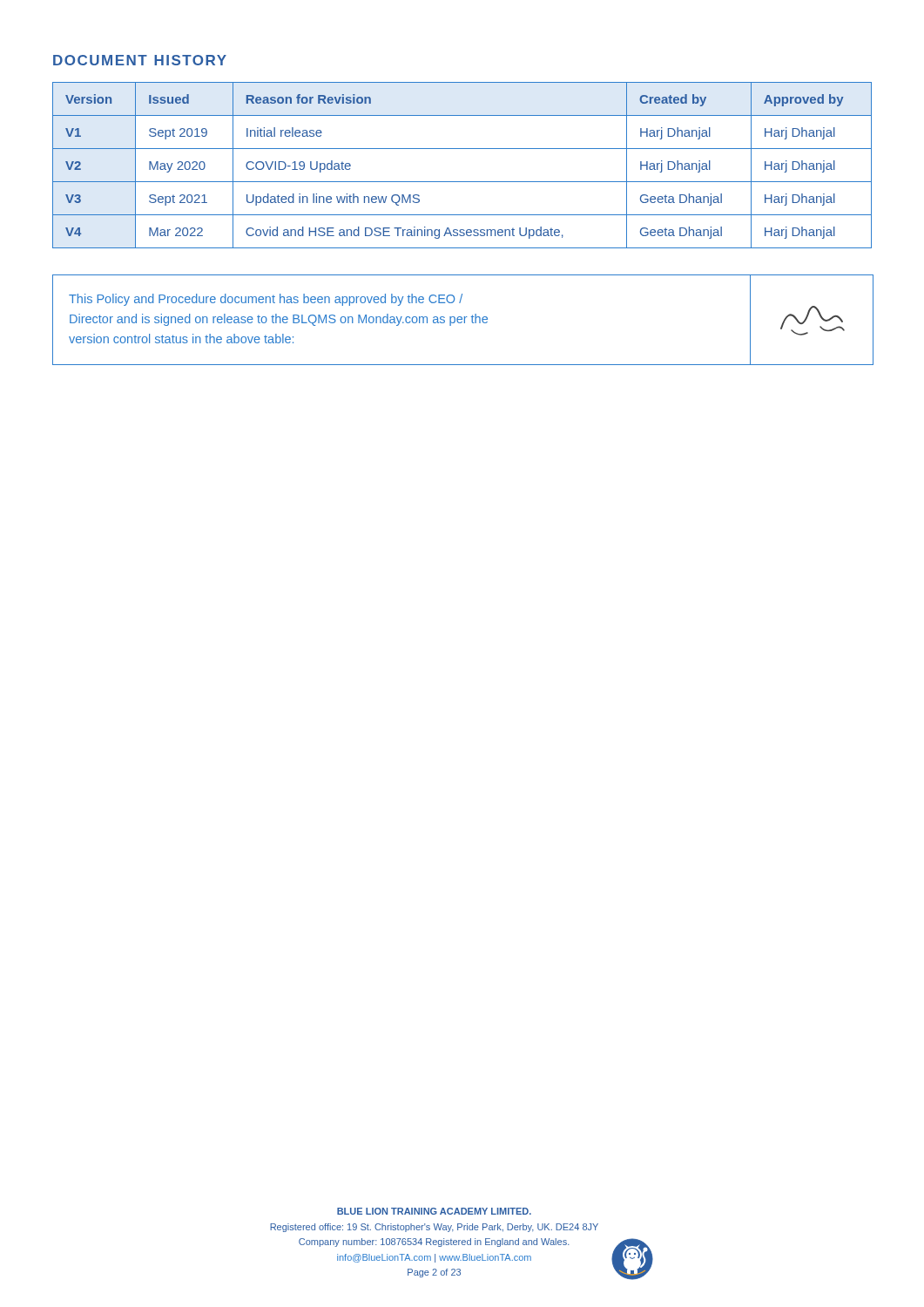Locate the table with the text "COVID-19 Update"
This screenshot has height=1307, width=924.
462,165
